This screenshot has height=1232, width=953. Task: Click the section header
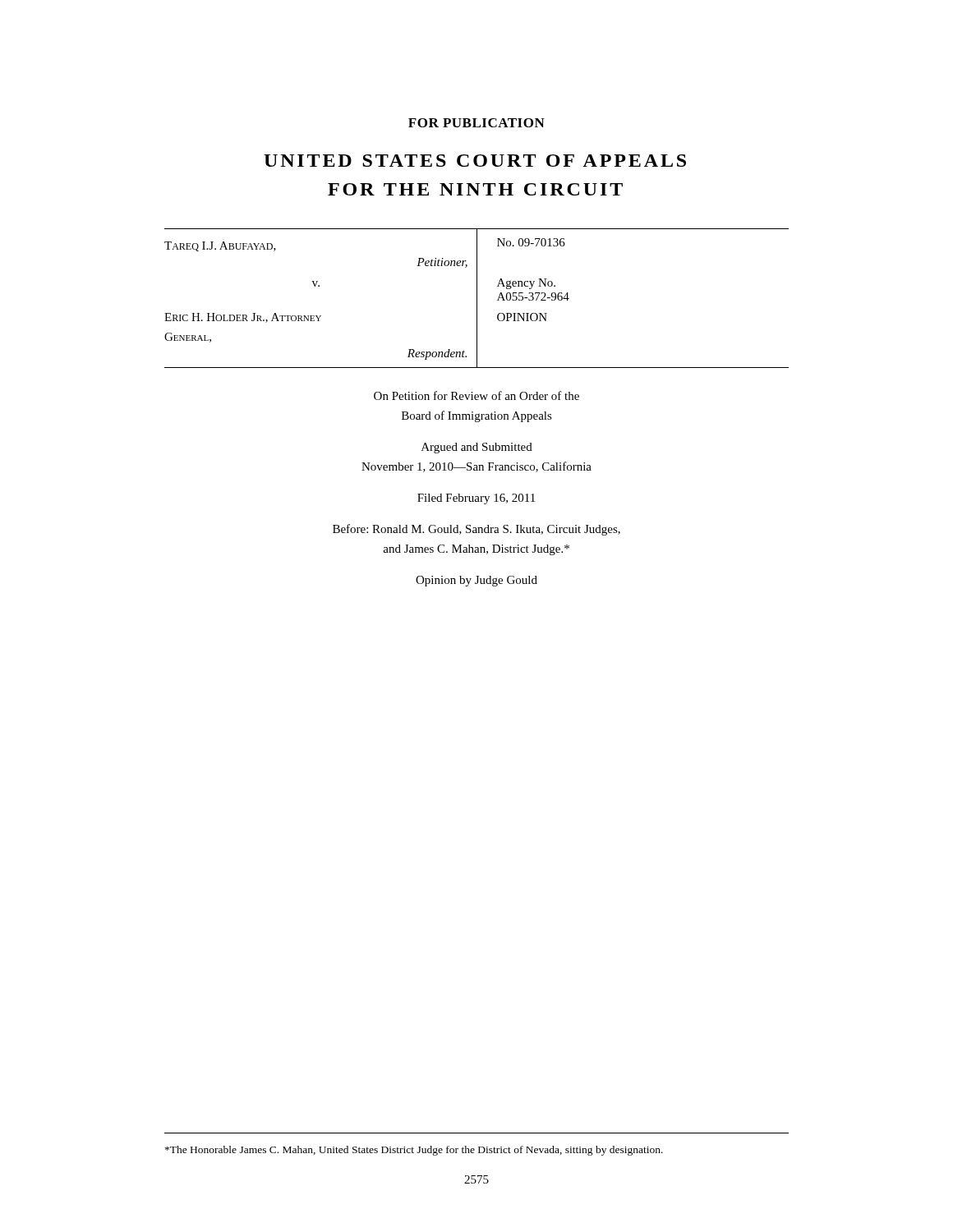(x=476, y=123)
